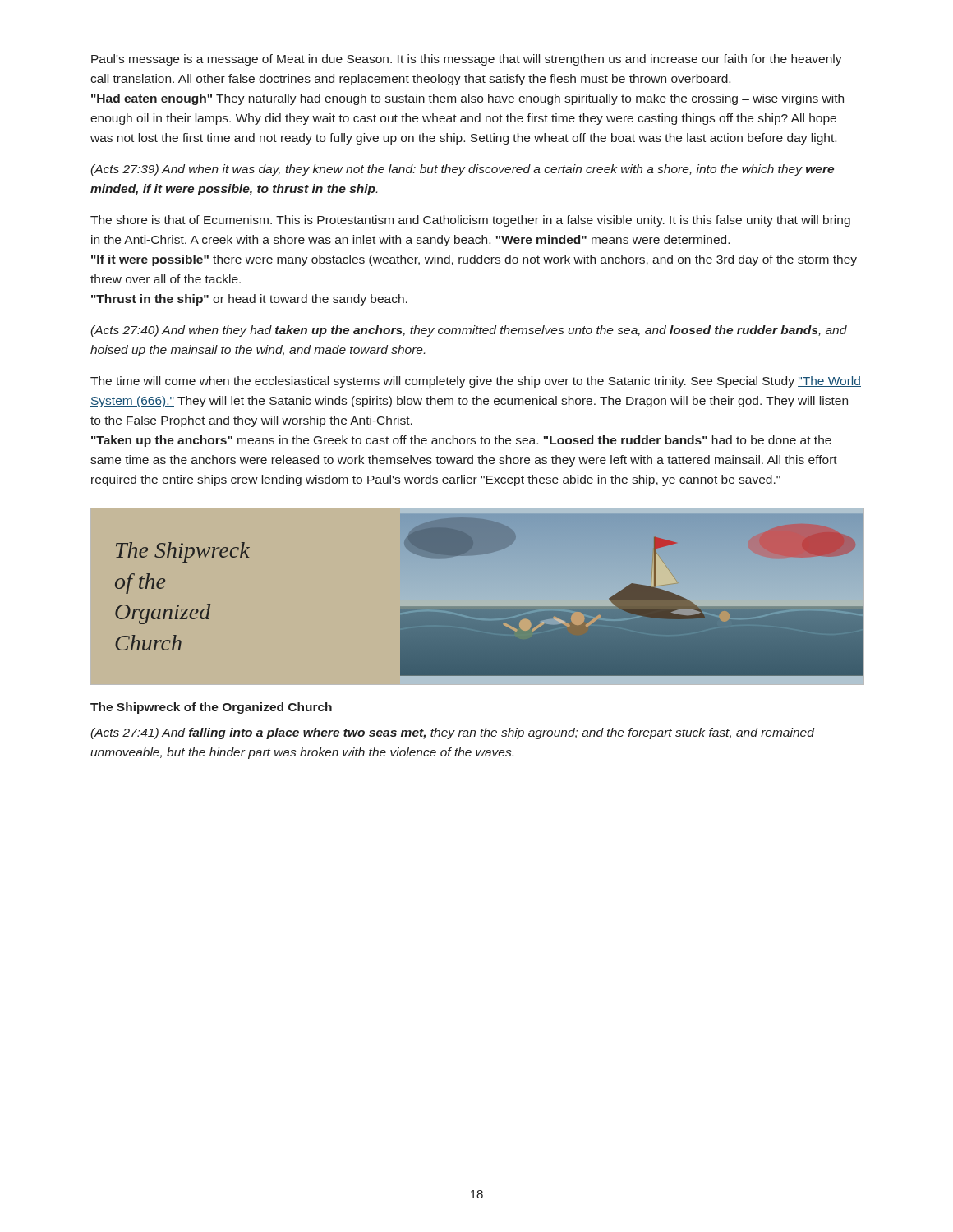Find the block on this page that starts "(Acts 27:39) And when it"
Screen dimensions: 1232x953
[462, 179]
